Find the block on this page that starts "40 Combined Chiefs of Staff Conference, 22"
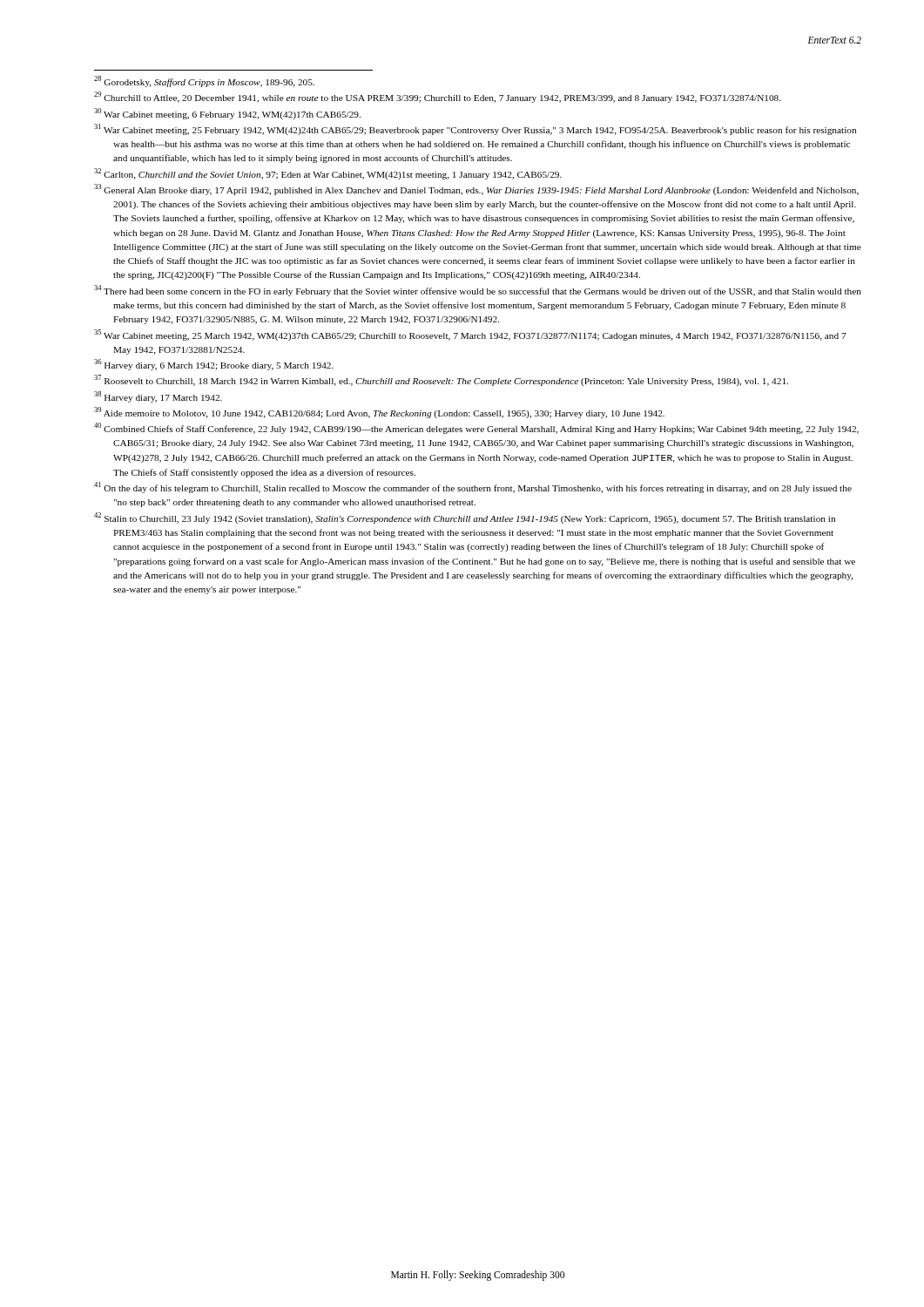Viewport: 924px width, 1307px height. point(477,450)
